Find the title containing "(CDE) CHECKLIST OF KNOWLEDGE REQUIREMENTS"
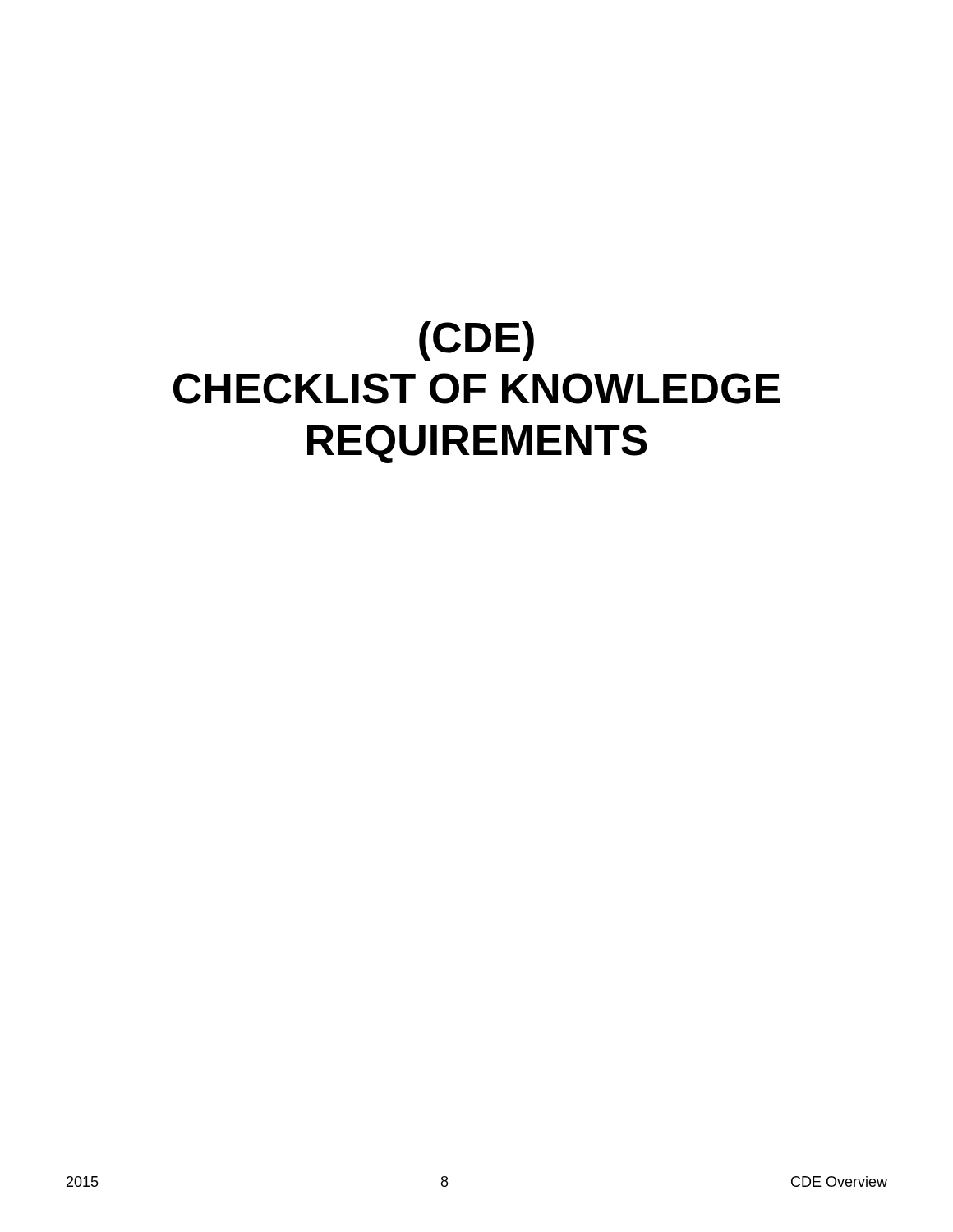The image size is (953, 1232). 476,389
